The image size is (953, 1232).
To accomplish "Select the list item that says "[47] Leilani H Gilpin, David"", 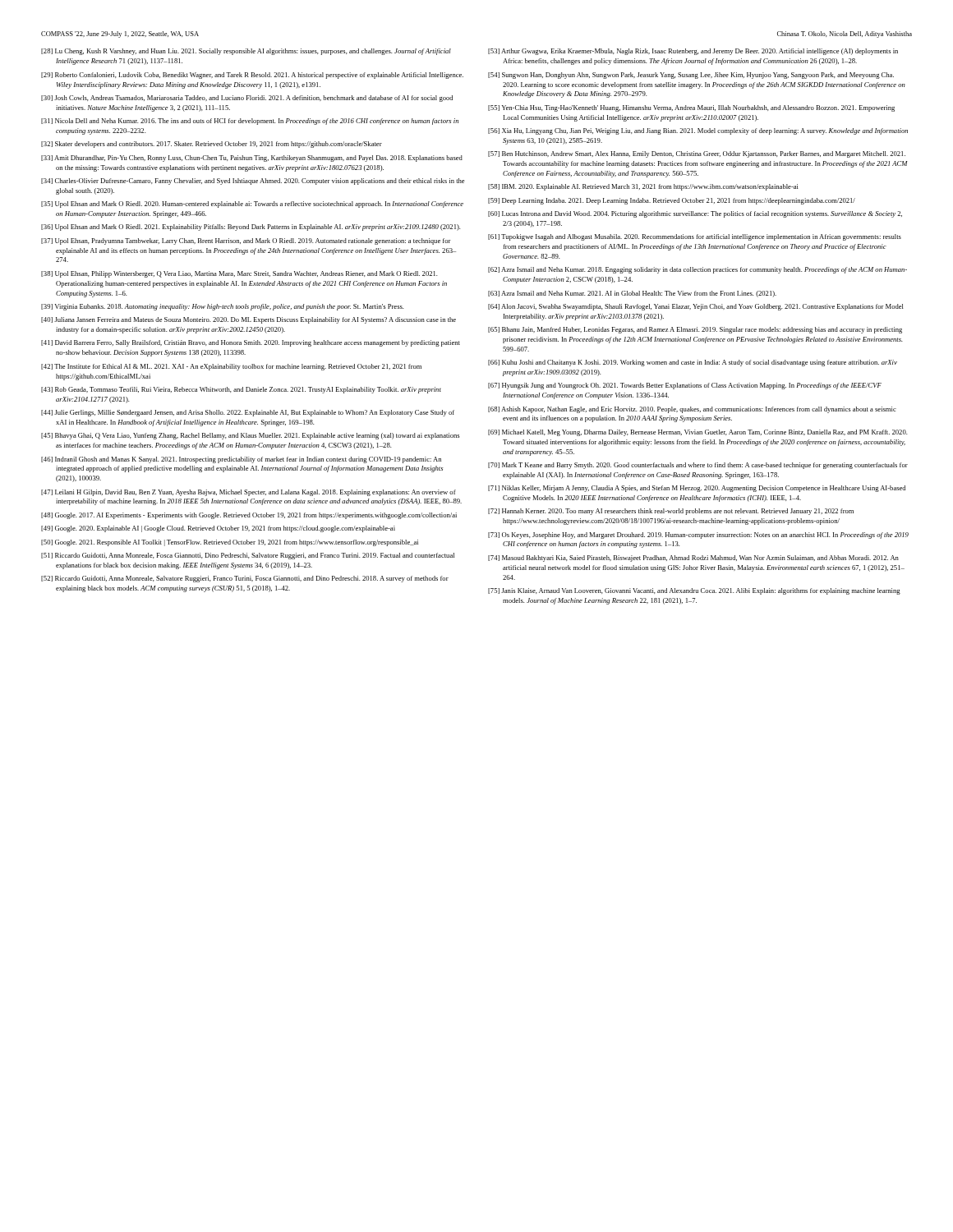I will click(251, 497).
